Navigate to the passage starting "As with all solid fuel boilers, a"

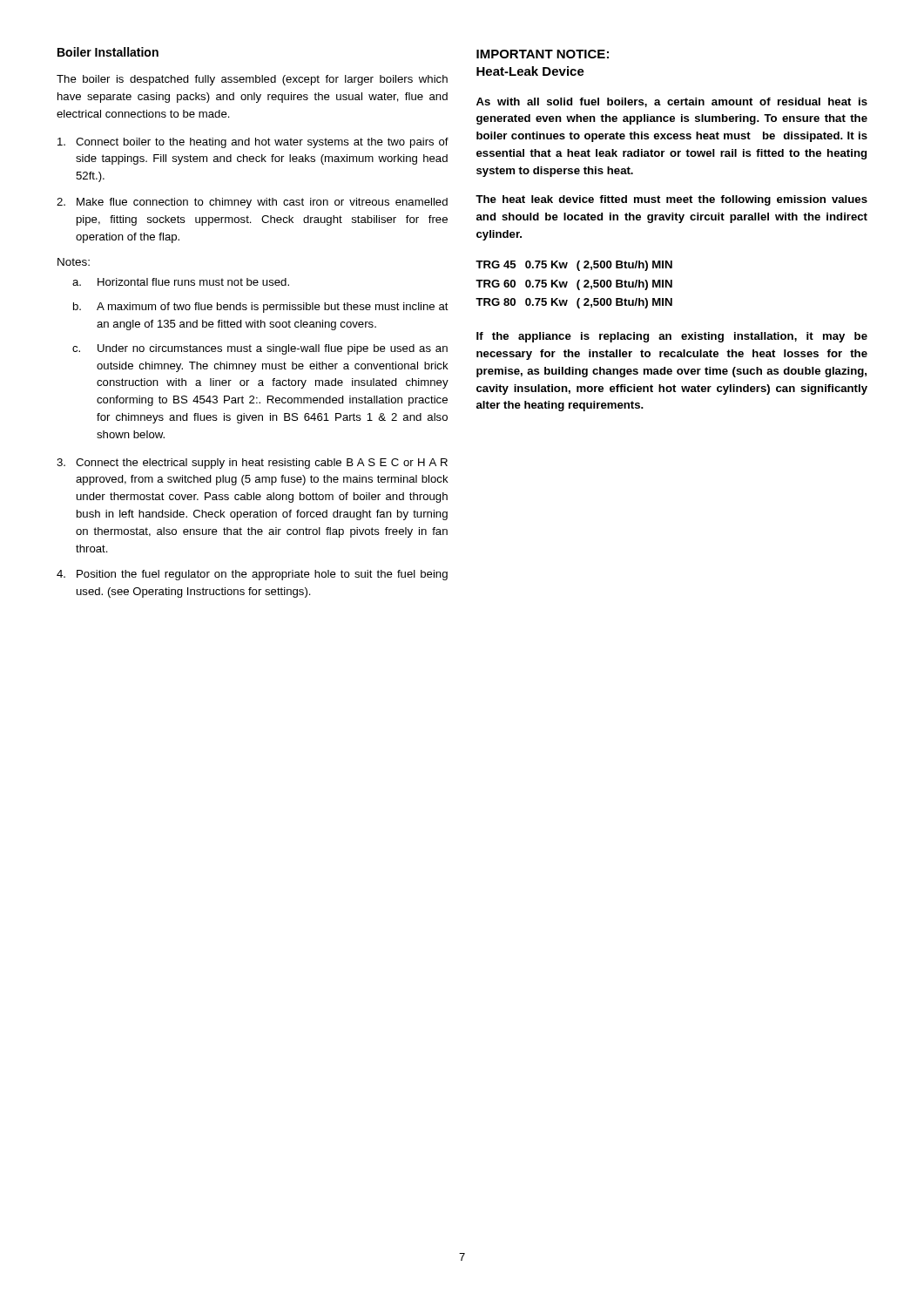pos(672,136)
